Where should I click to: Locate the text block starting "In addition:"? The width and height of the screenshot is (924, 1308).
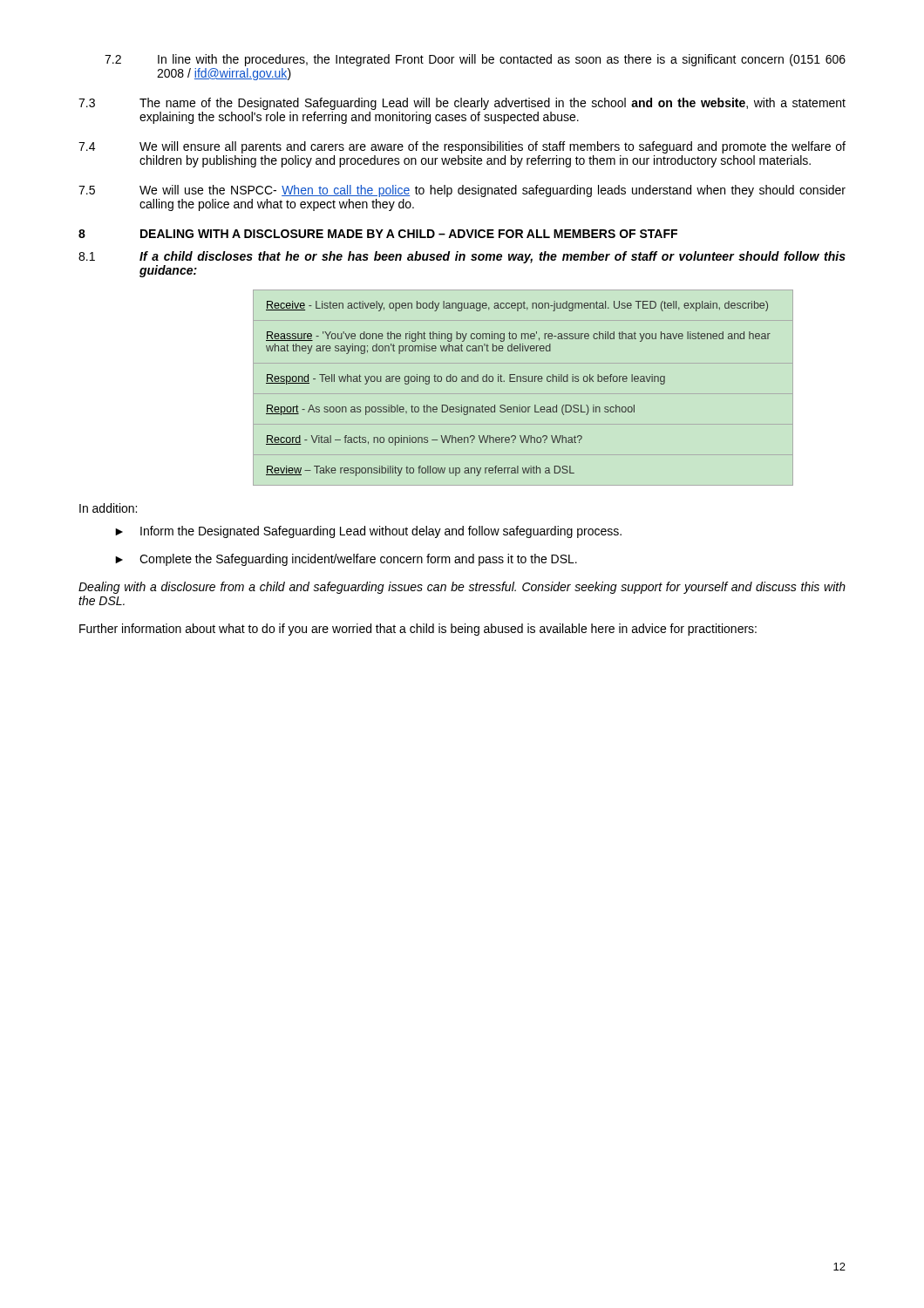point(108,508)
